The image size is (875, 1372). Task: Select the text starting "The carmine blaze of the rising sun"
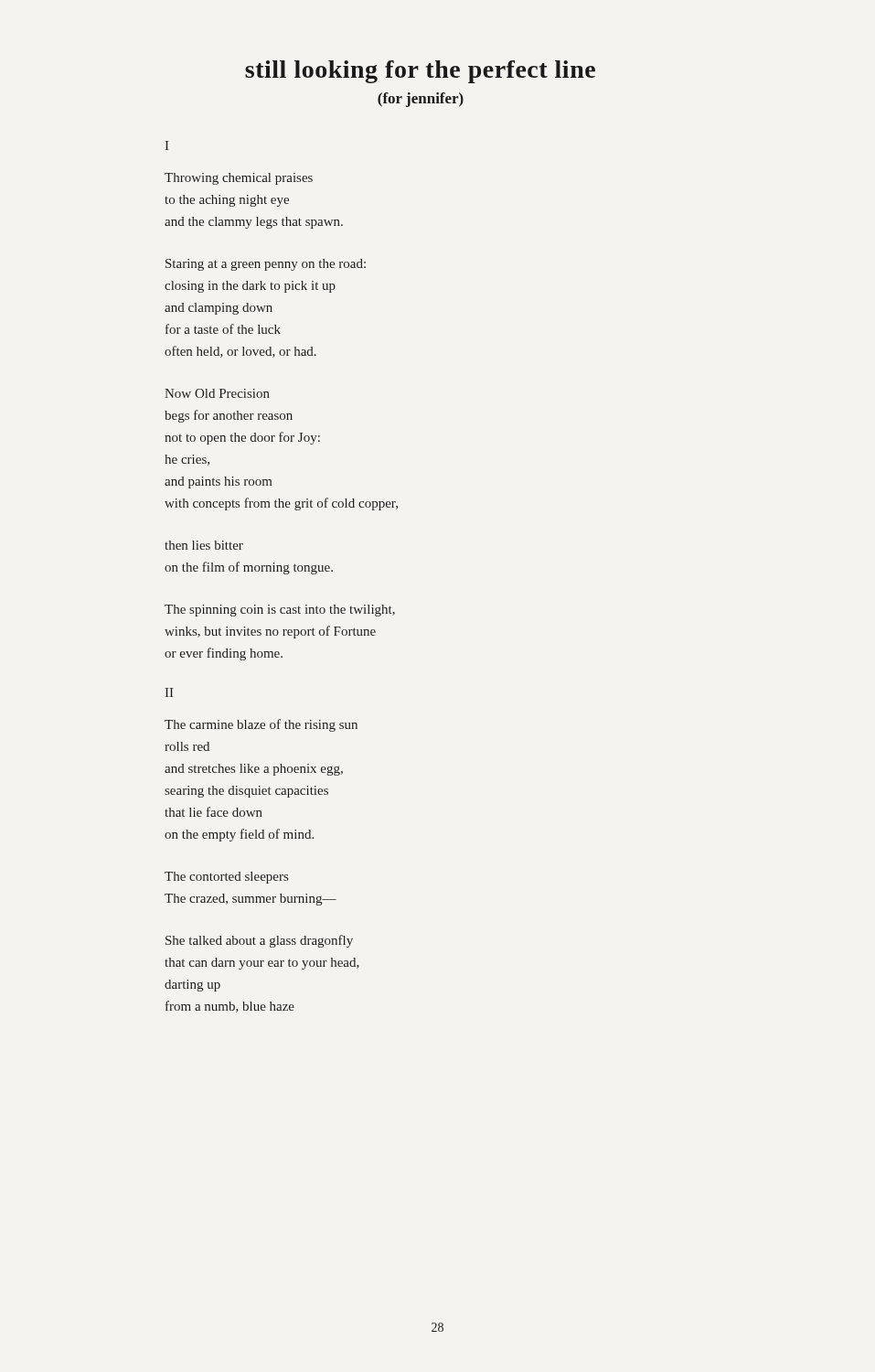261,779
